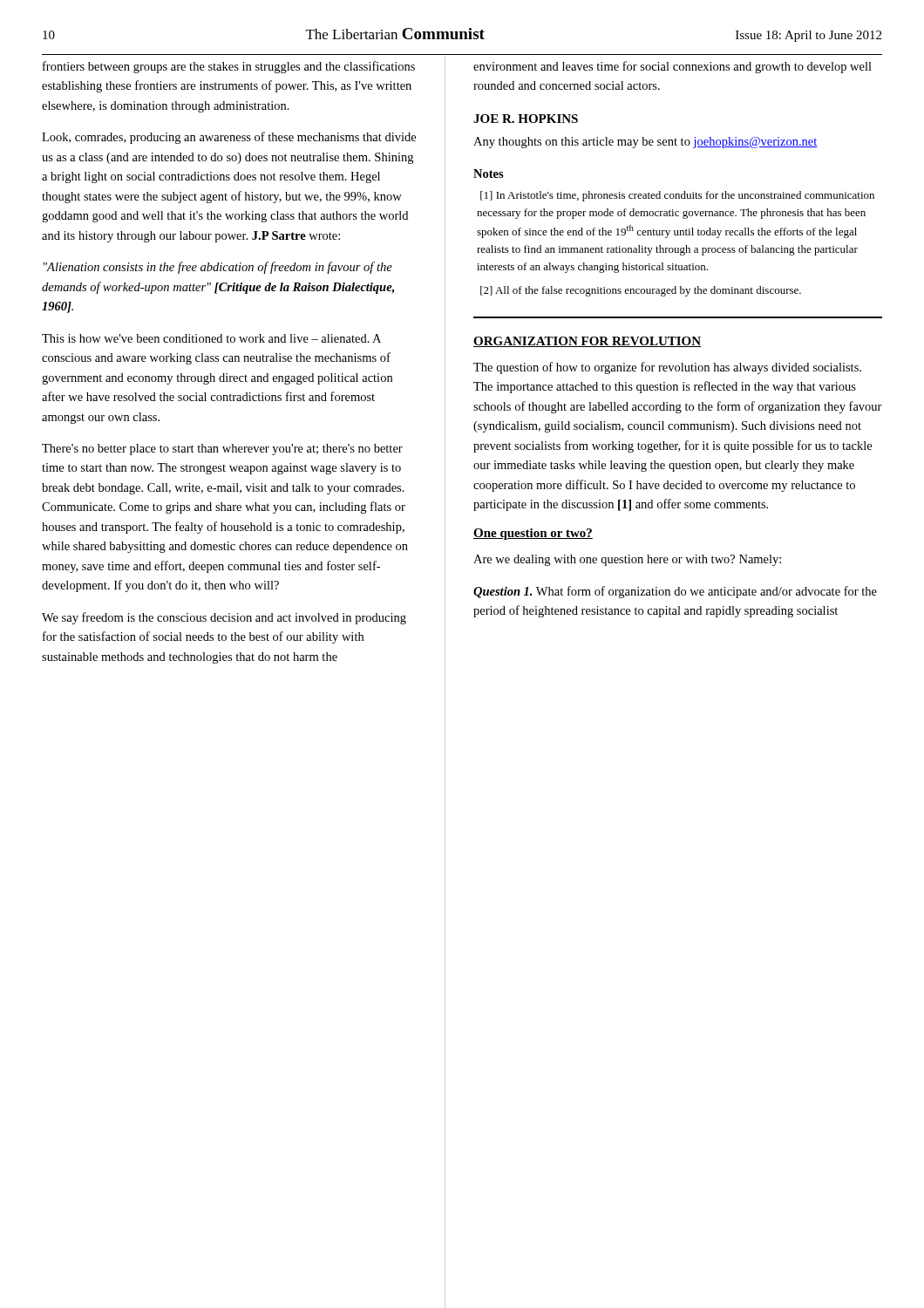Viewport: 924px width, 1308px height.
Task: Find the text block that says "This is how"
Action: tap(217, 377)
